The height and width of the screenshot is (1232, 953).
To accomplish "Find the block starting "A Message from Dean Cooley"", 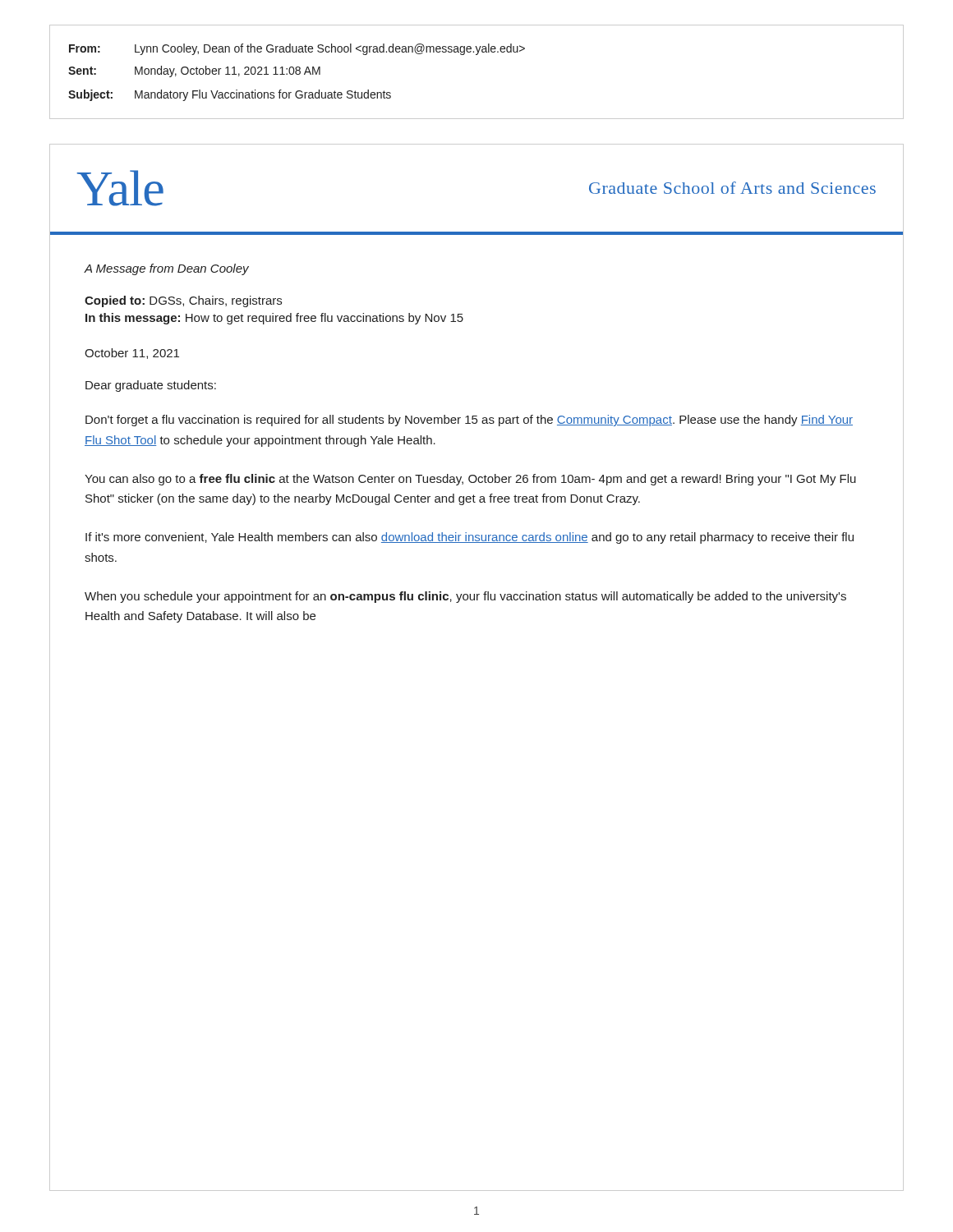I will (167, 268).
